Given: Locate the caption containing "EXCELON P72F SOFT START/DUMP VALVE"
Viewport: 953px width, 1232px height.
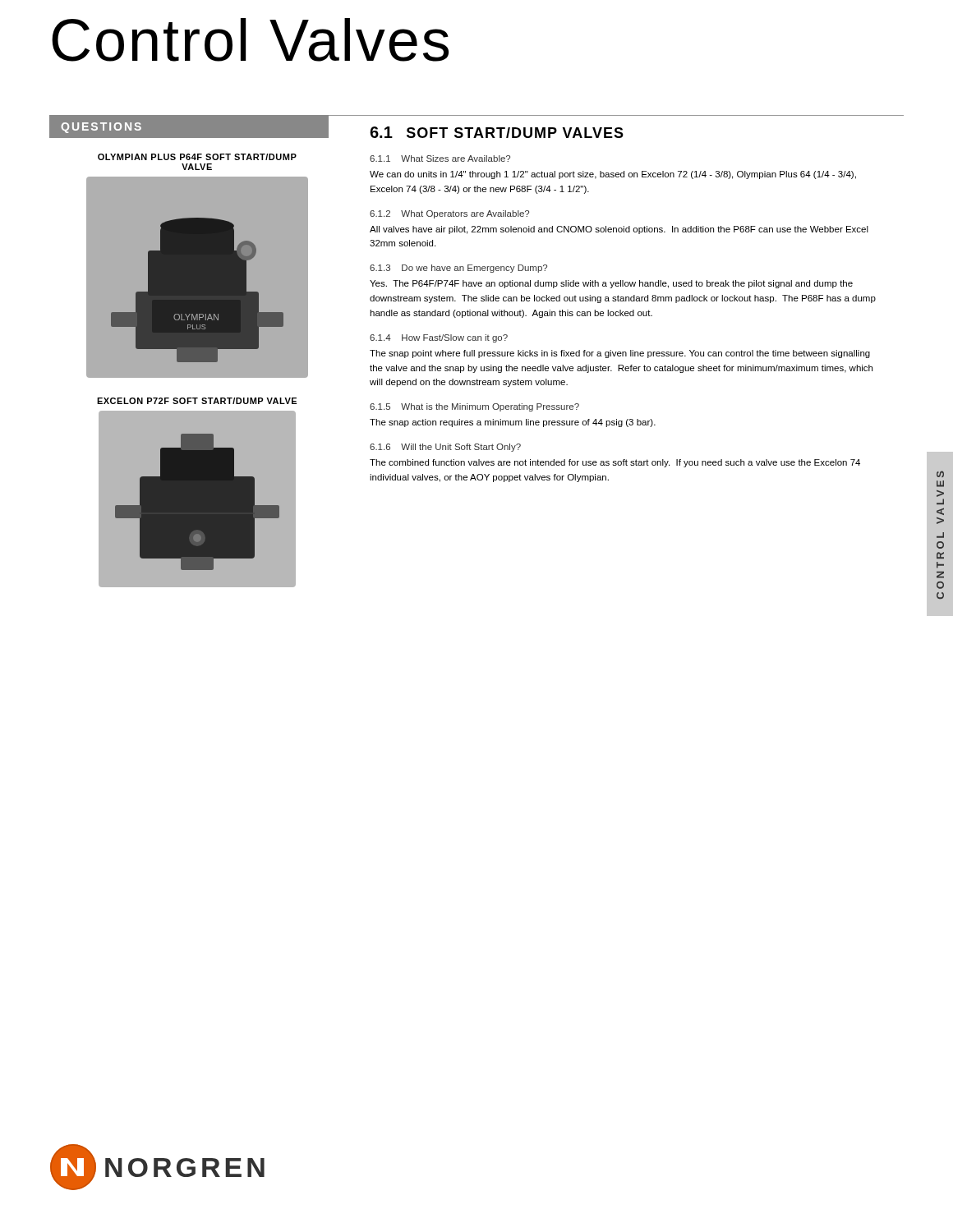Looking at the screenshot, I should click(x=197, y=401).
